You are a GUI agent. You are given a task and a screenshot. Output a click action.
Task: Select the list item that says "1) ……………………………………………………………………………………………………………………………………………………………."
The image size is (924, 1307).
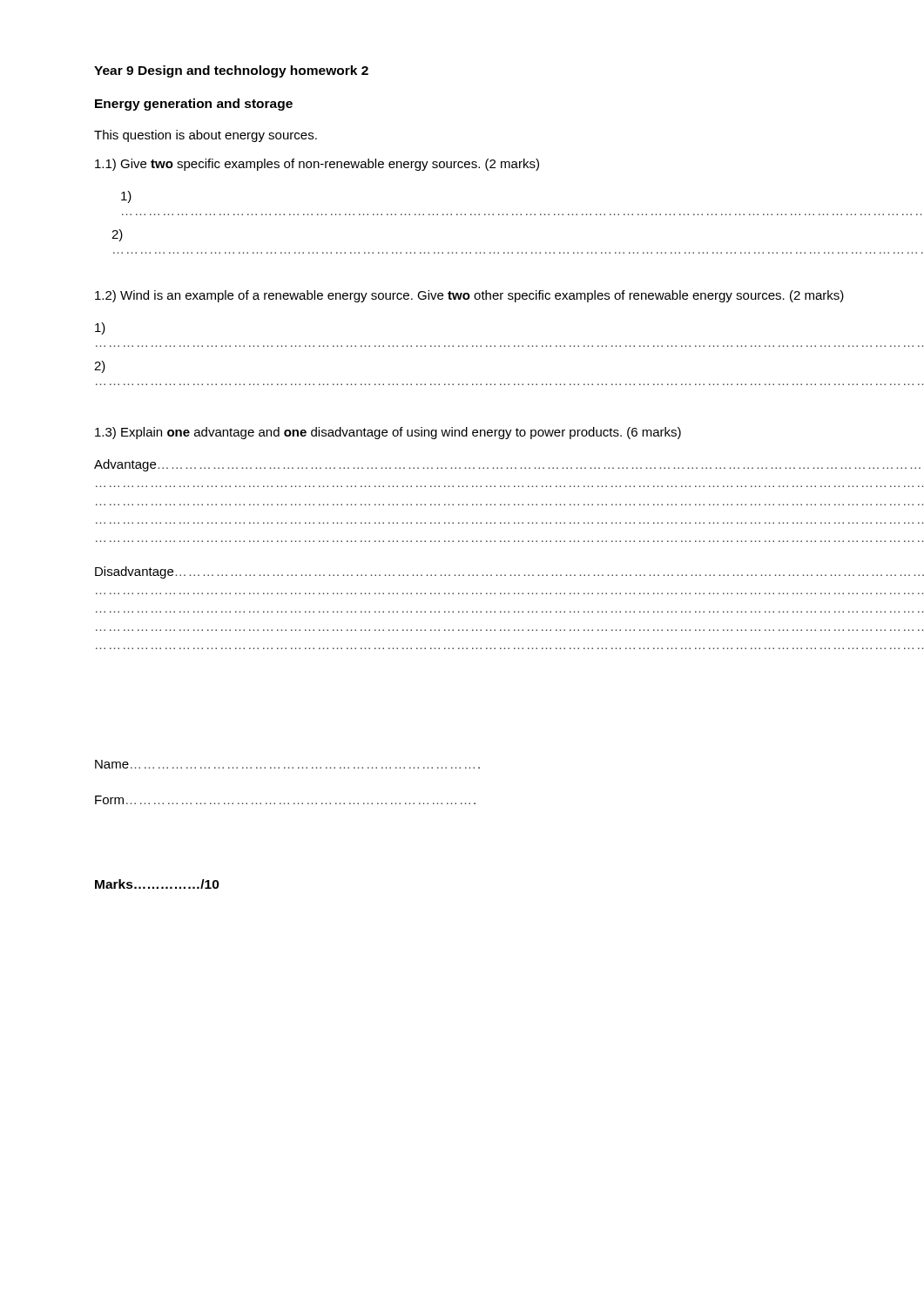click(487, 203)
